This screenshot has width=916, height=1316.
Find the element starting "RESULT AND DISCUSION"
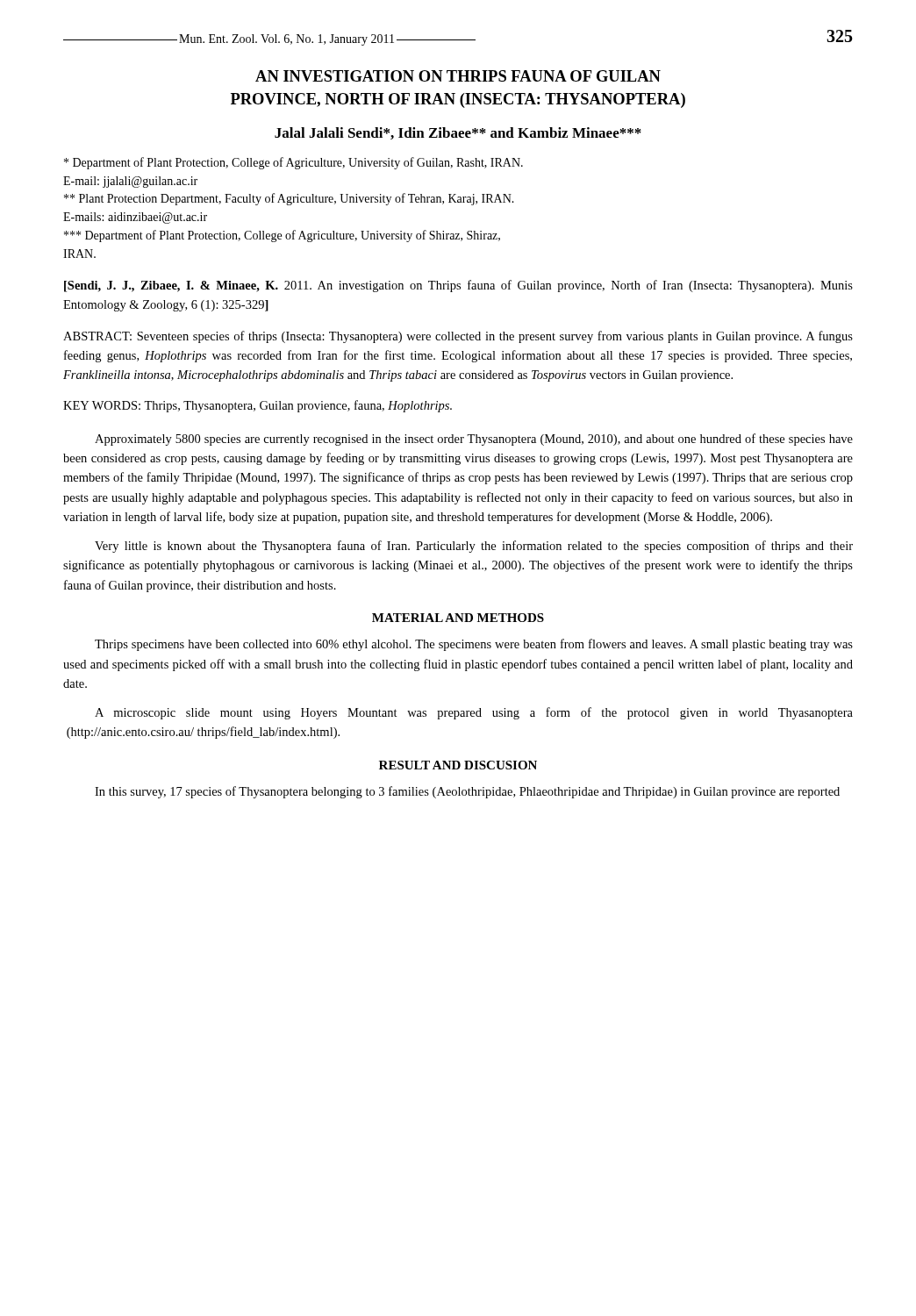(458, 765)
